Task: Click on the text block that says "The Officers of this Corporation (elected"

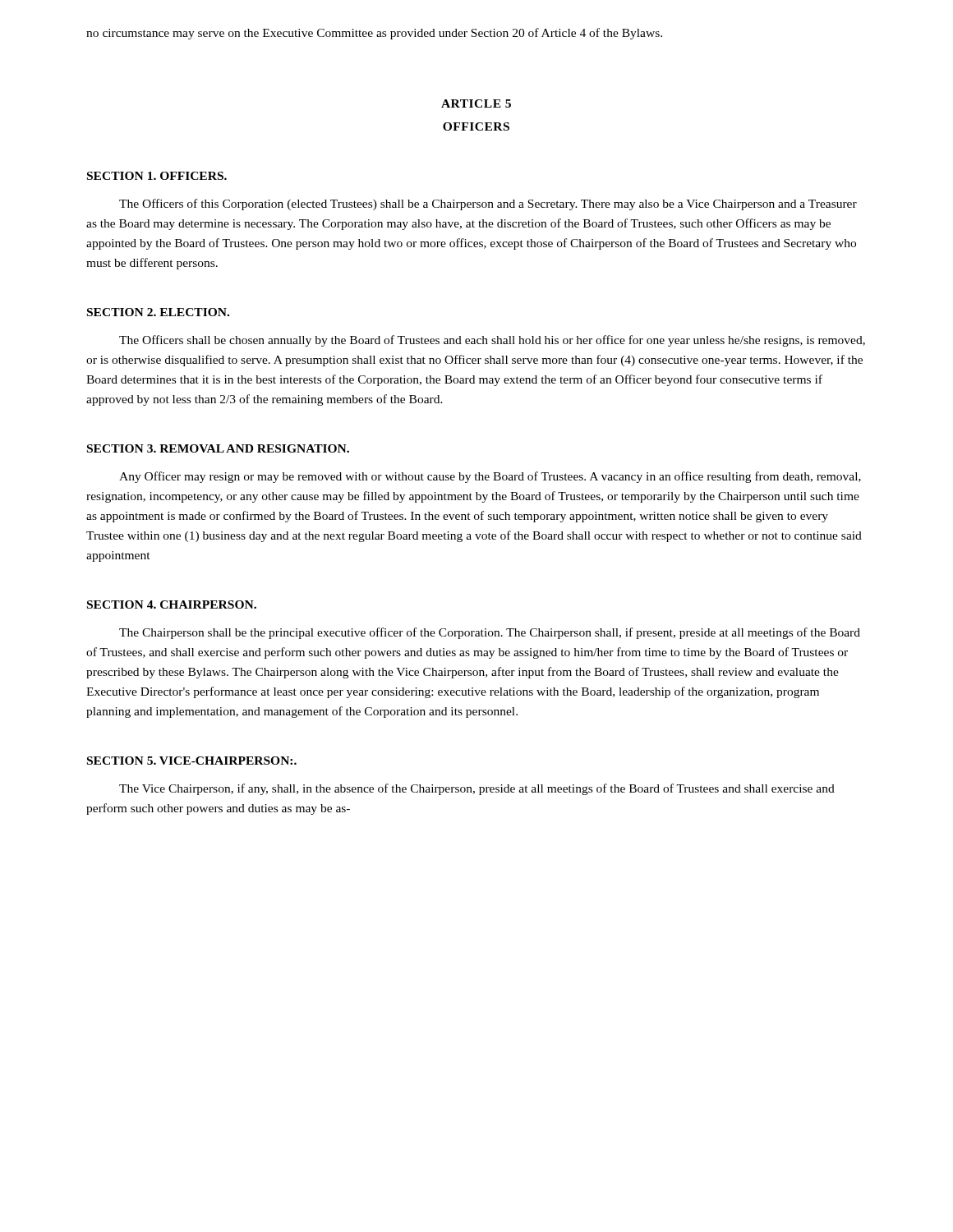Action: pos(476,233)
